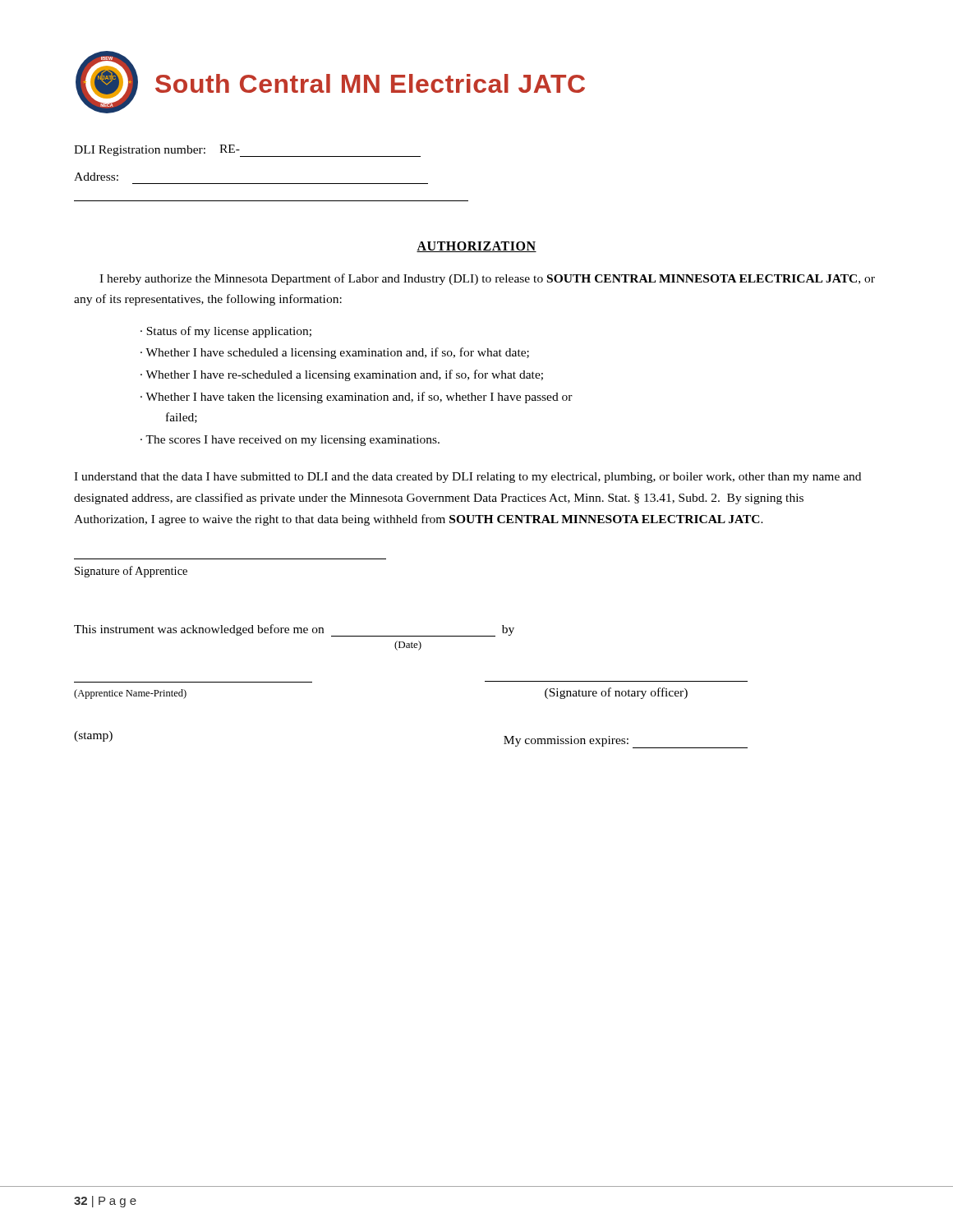The width and height of the screenshot is (953, 1232).
Task: Click on the logo
Action: 114,84
